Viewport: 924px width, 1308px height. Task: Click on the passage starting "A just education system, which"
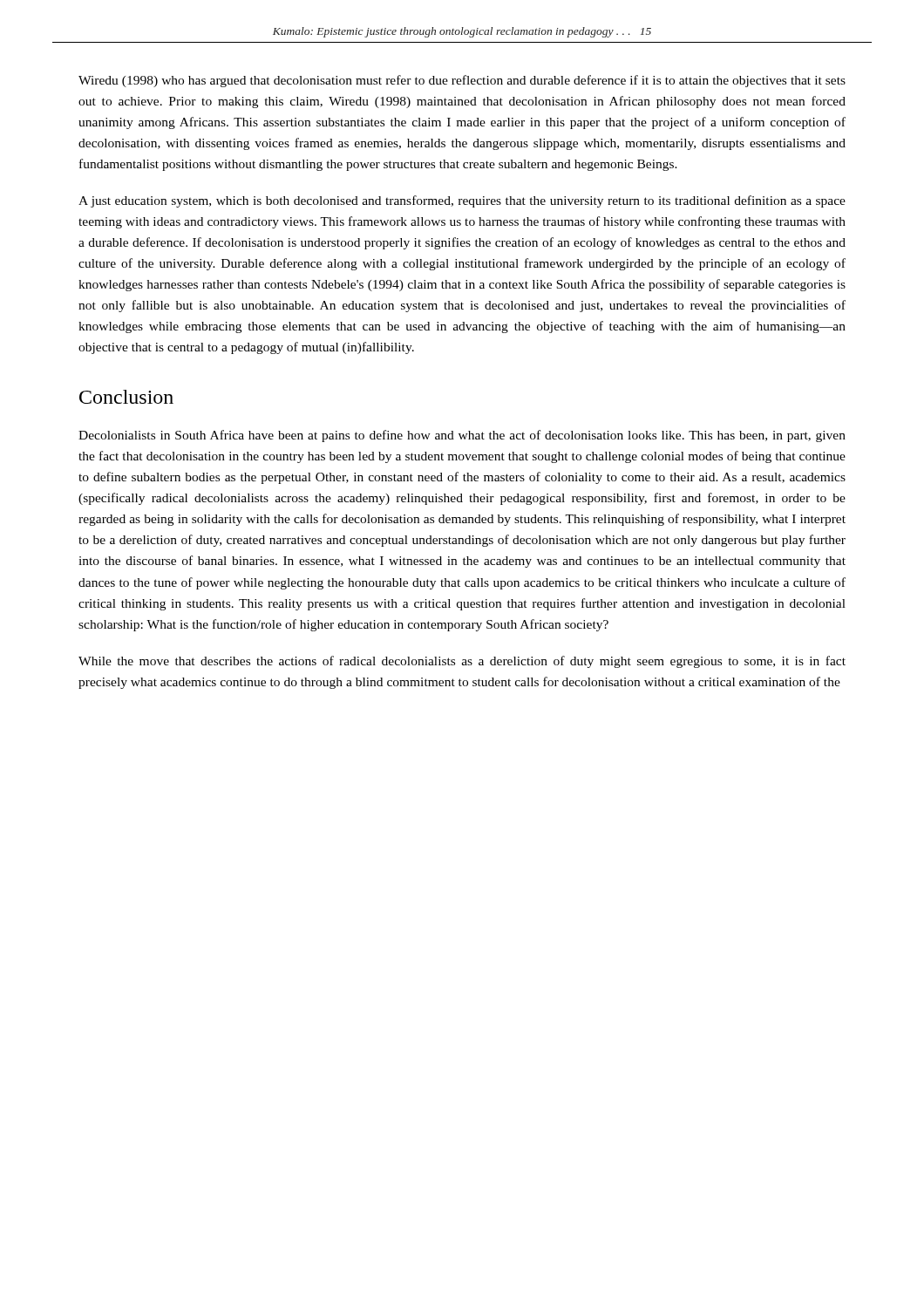click(462, 274)
